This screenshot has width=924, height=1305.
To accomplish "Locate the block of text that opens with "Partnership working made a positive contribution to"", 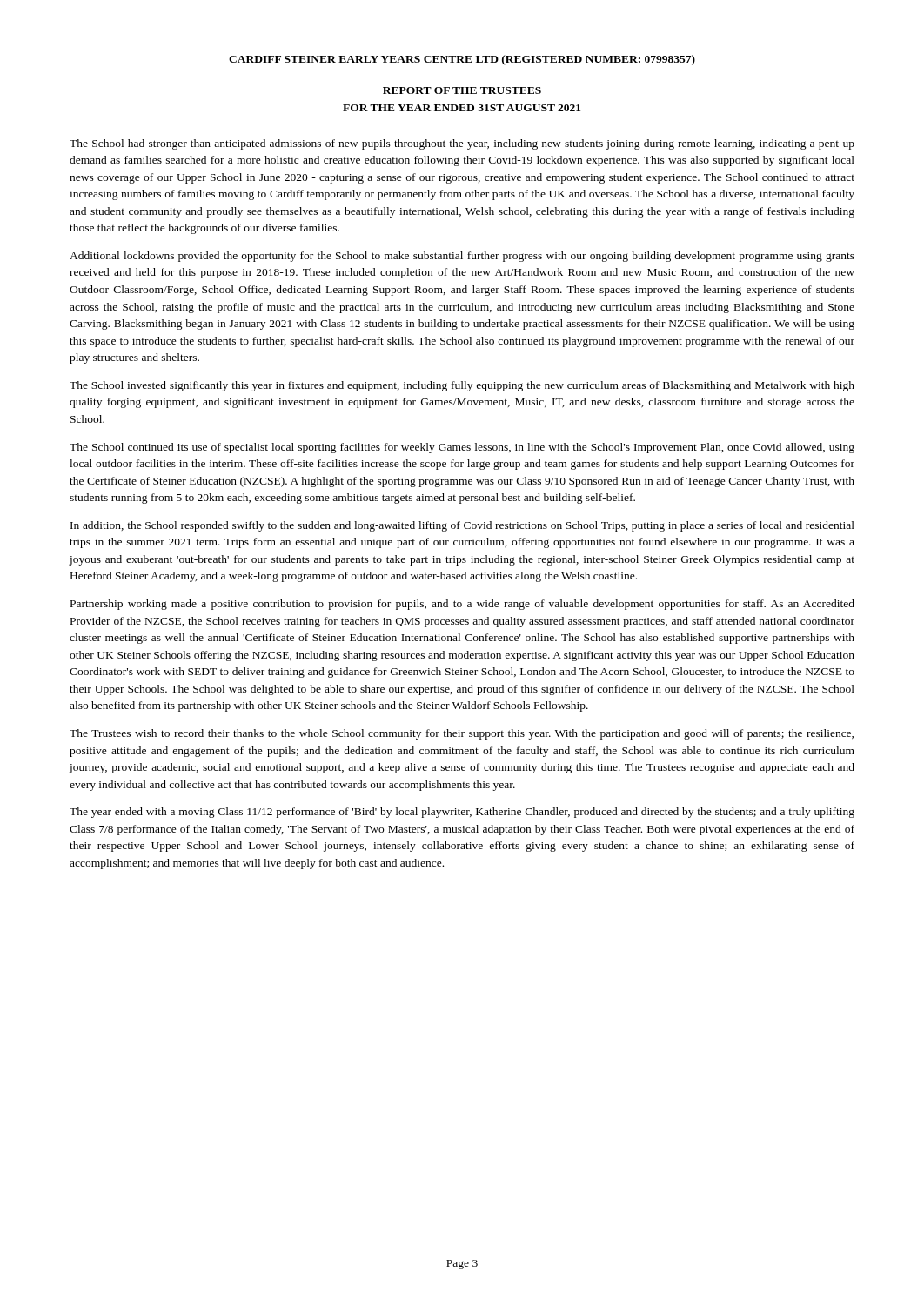I will click(462, 655).
